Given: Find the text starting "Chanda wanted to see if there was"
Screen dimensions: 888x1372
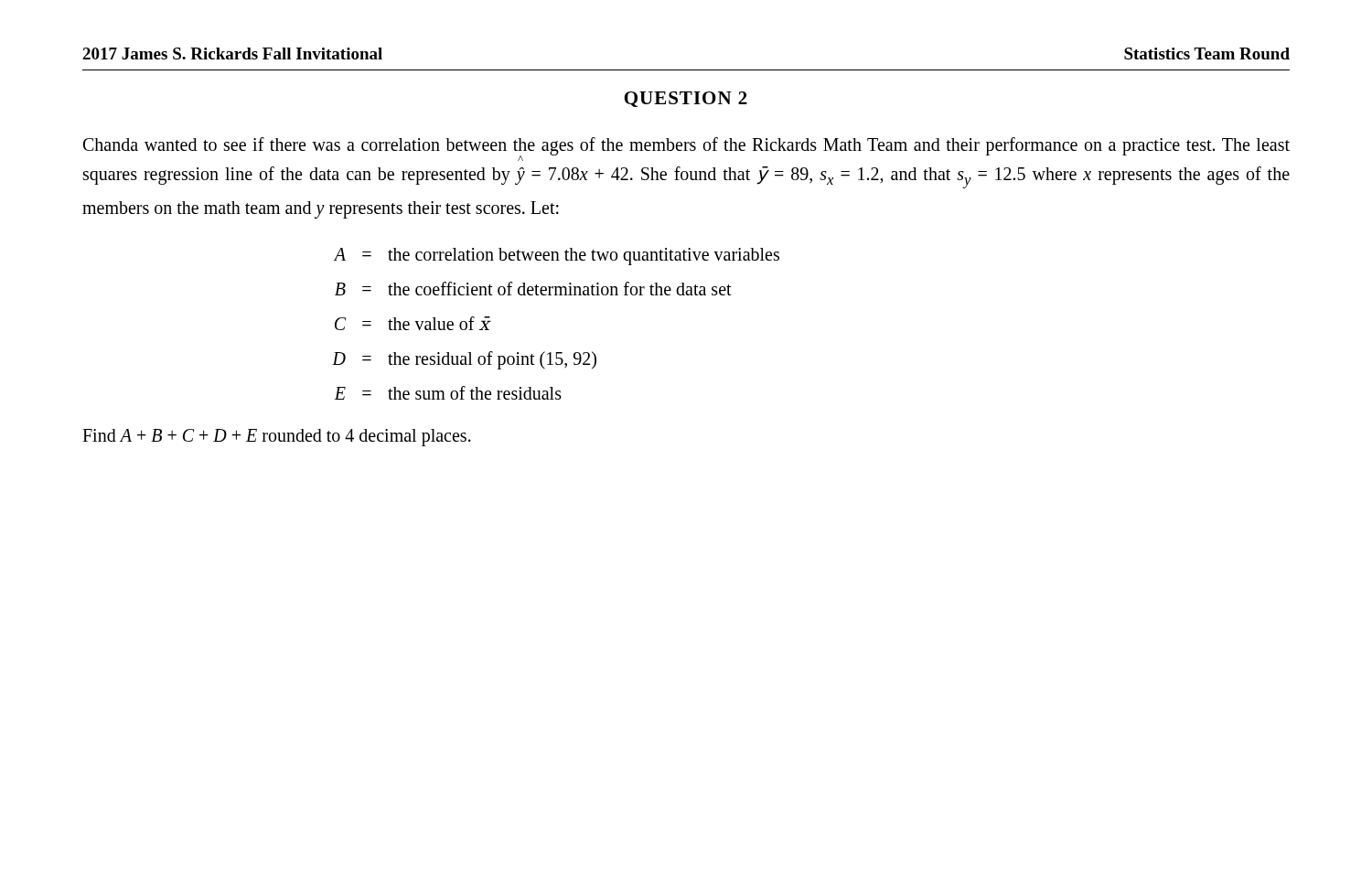Looking at the screenshot, I should click(686, 176).
